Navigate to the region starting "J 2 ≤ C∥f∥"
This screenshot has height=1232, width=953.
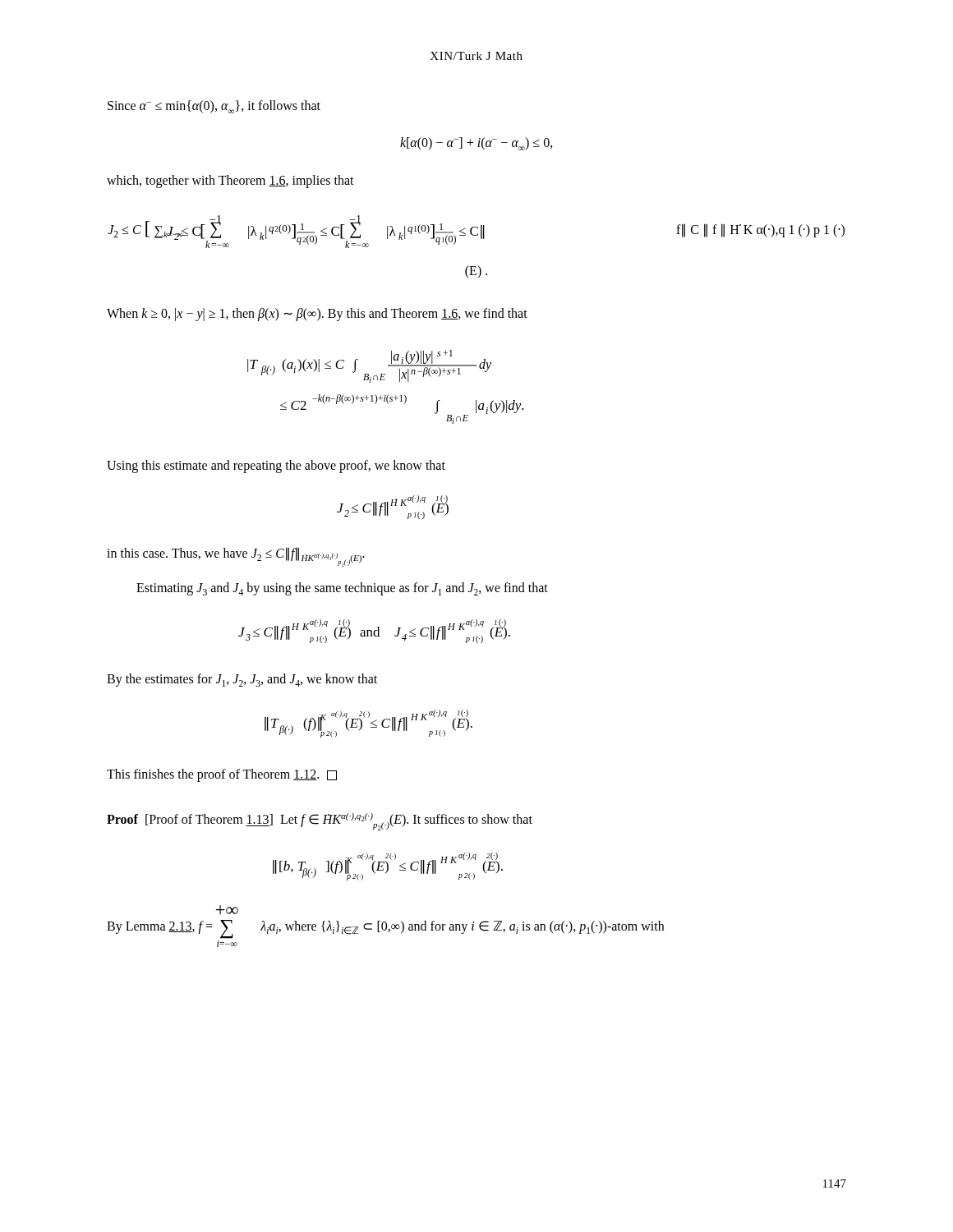click(x=393, y=507)
